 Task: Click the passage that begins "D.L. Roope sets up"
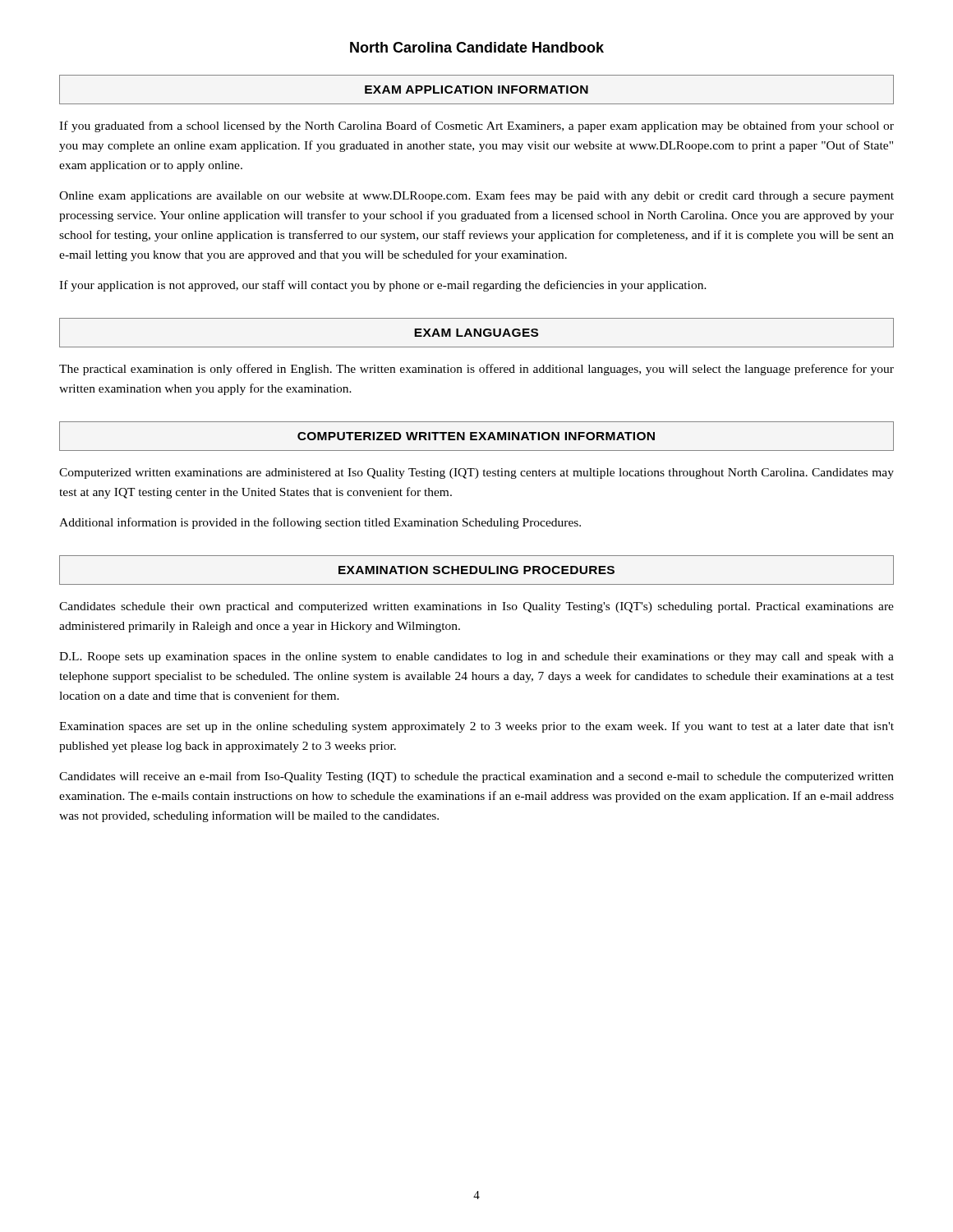coord(476,676)
